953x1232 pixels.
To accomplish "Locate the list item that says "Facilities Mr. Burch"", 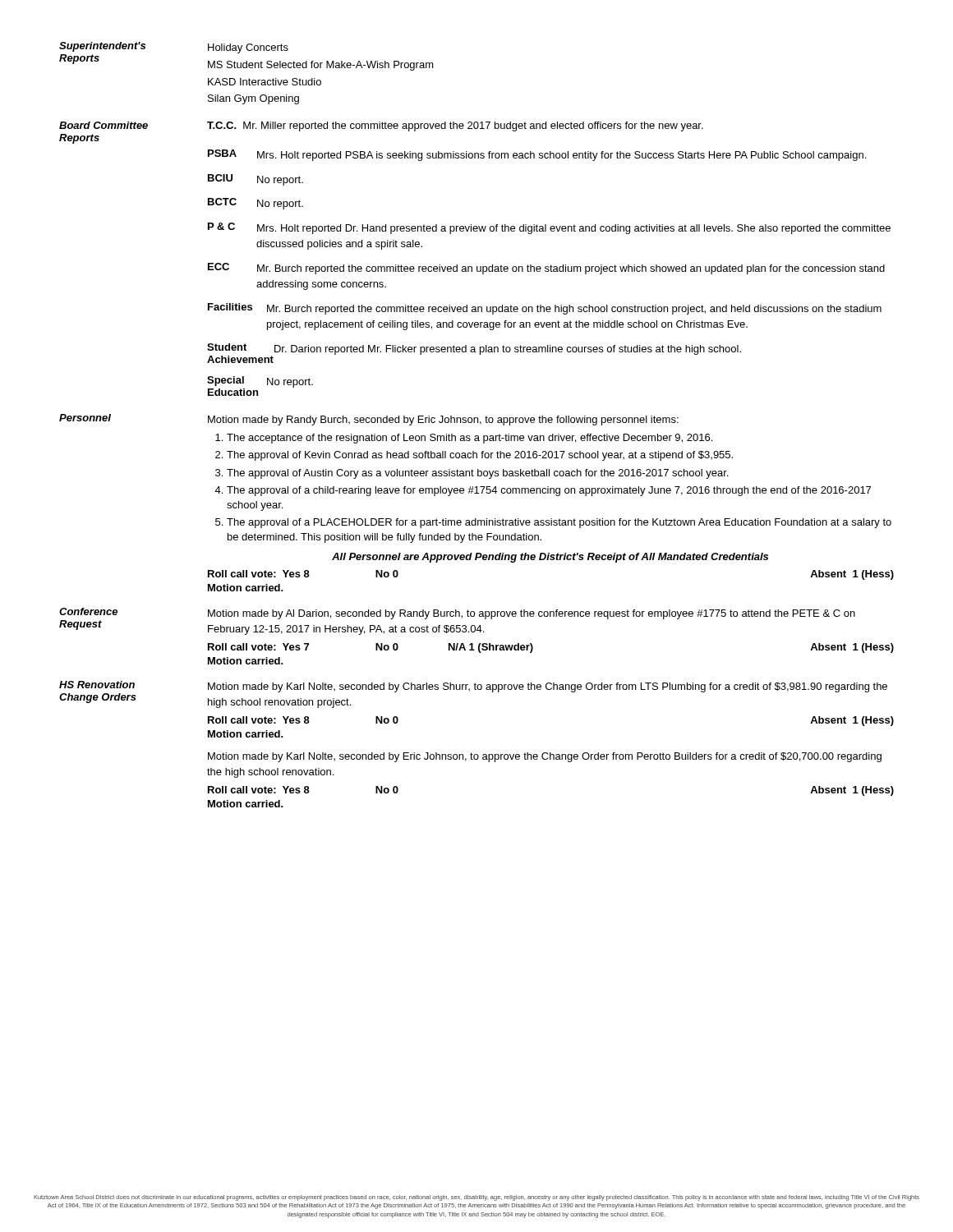I will (x=476, y=316).
